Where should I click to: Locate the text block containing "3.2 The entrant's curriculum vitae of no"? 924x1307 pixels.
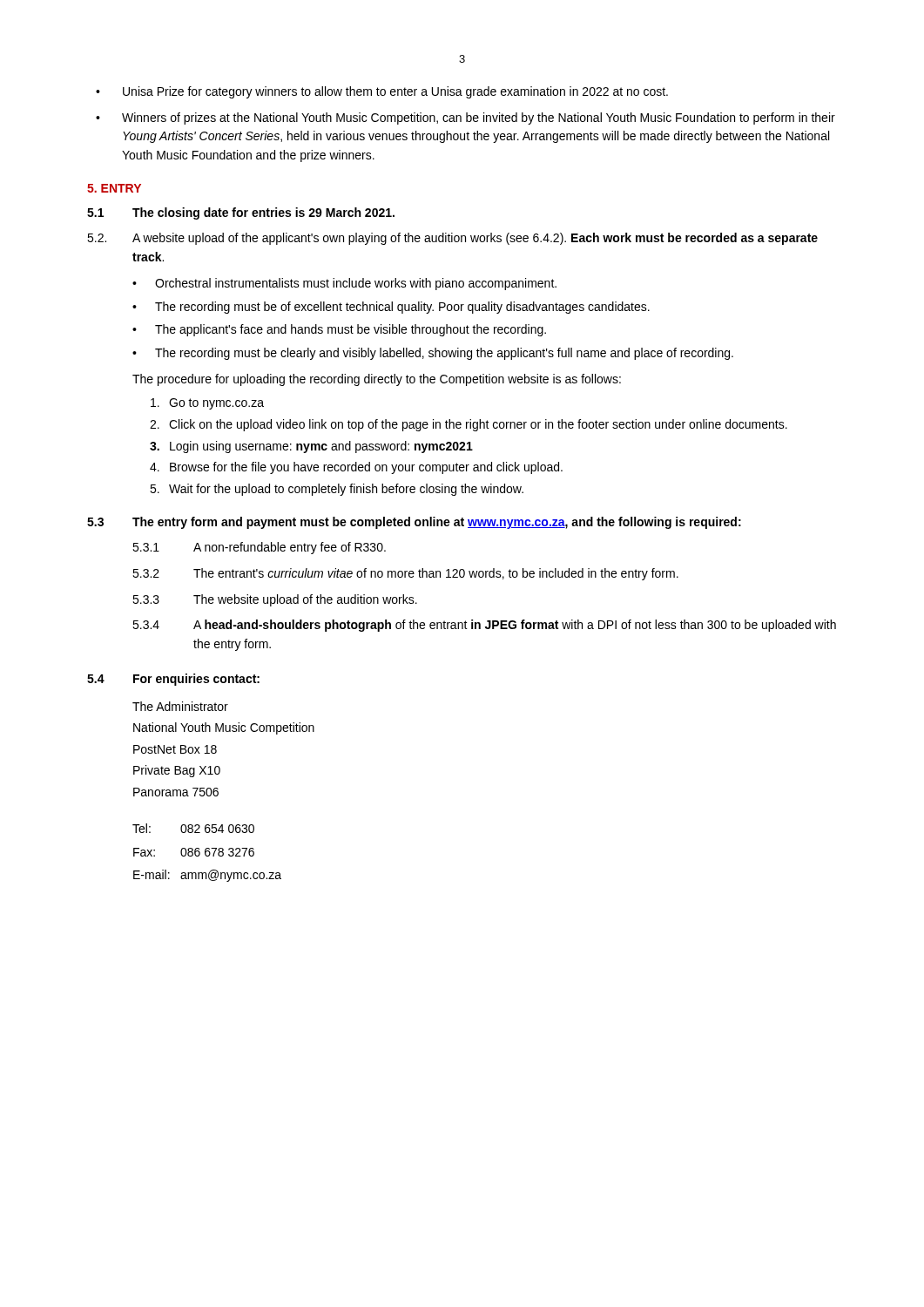coord(406,574)
